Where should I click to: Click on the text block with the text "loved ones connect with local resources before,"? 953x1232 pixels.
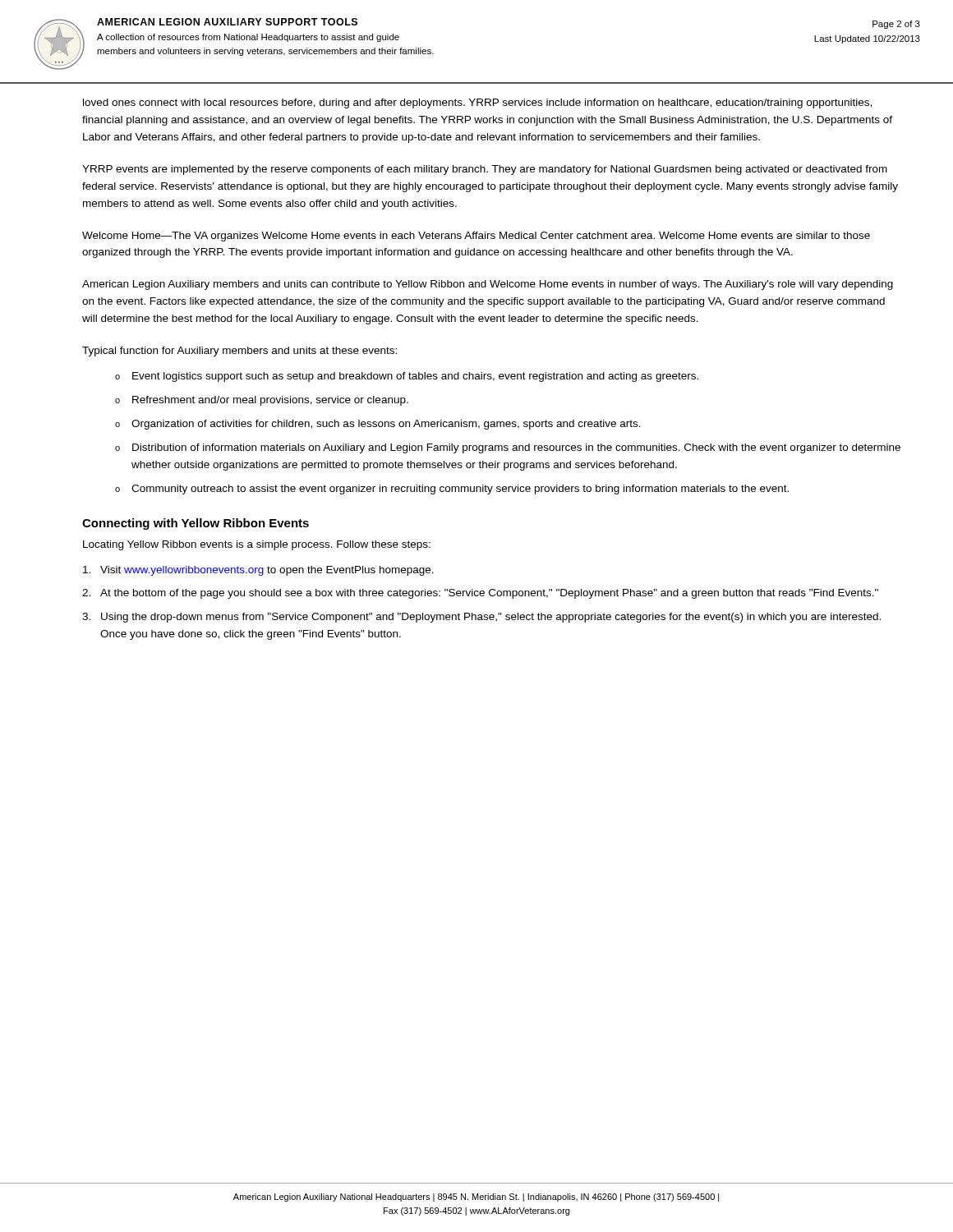coord(487,119)
